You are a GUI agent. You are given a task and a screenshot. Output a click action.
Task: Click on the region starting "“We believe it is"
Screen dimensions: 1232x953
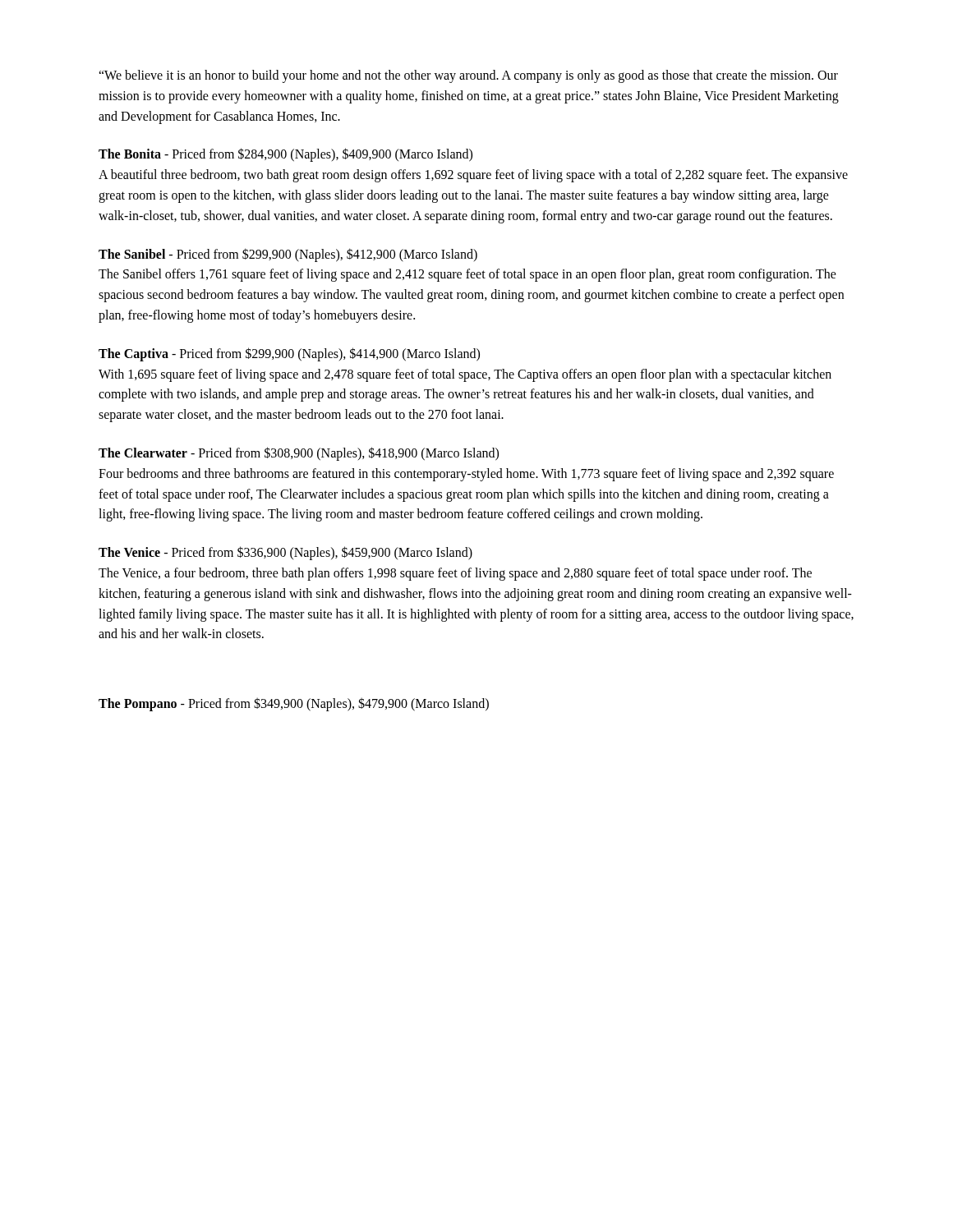(476, 96)
